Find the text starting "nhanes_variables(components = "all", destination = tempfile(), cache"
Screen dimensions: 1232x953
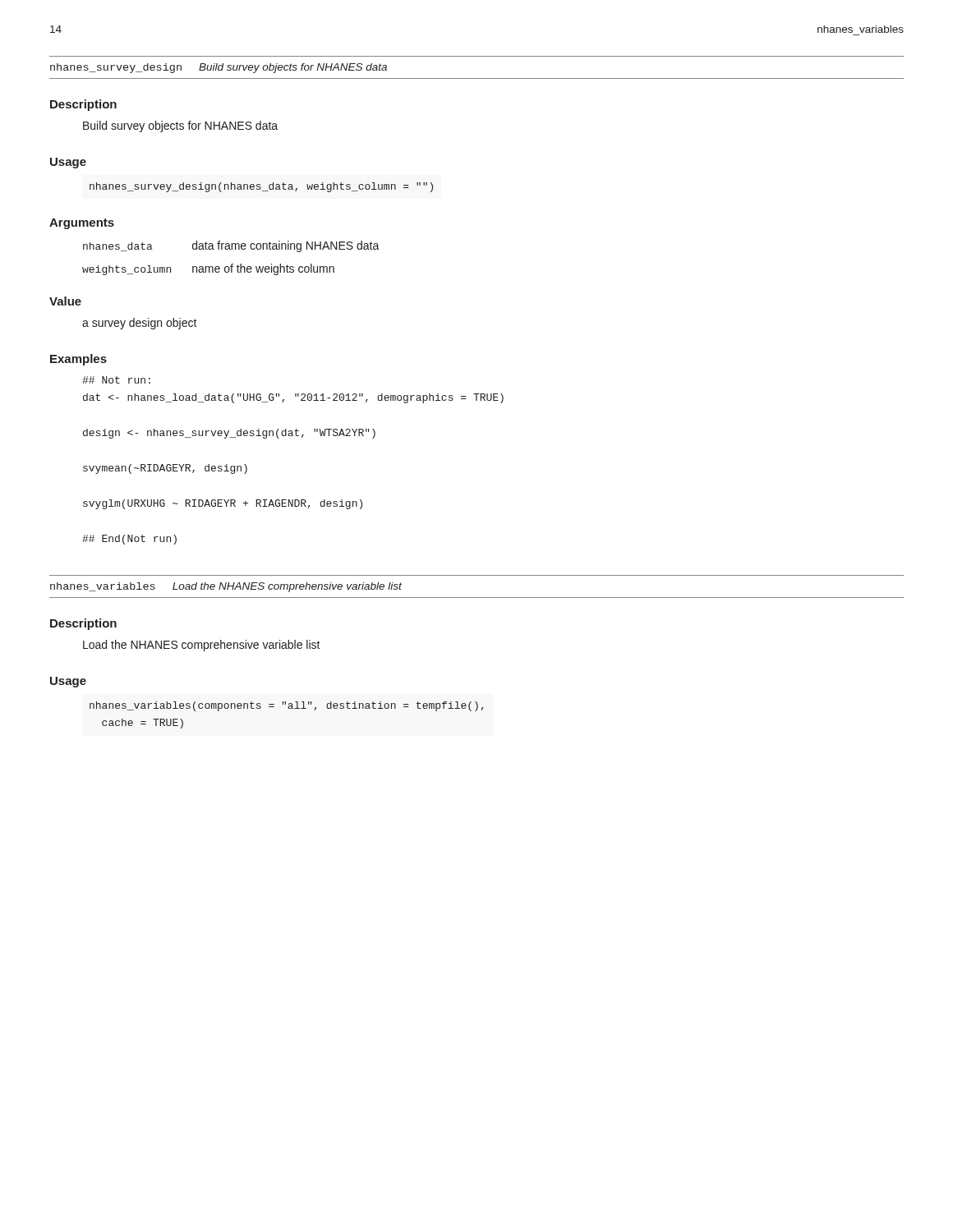pos(287,715)
